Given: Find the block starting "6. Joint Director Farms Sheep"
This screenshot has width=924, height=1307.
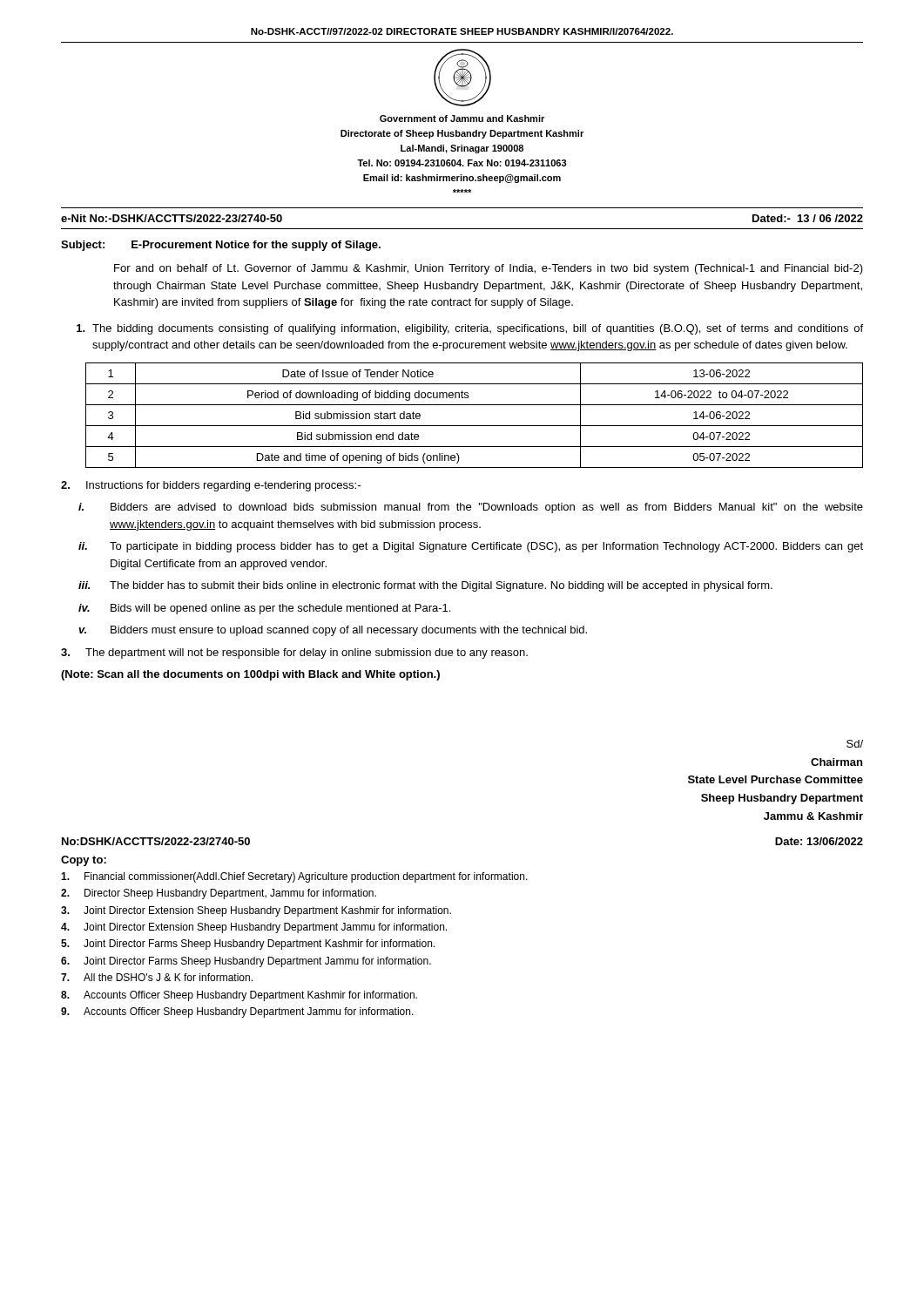Looking at the screenshot, I should (x=246, y=962).
